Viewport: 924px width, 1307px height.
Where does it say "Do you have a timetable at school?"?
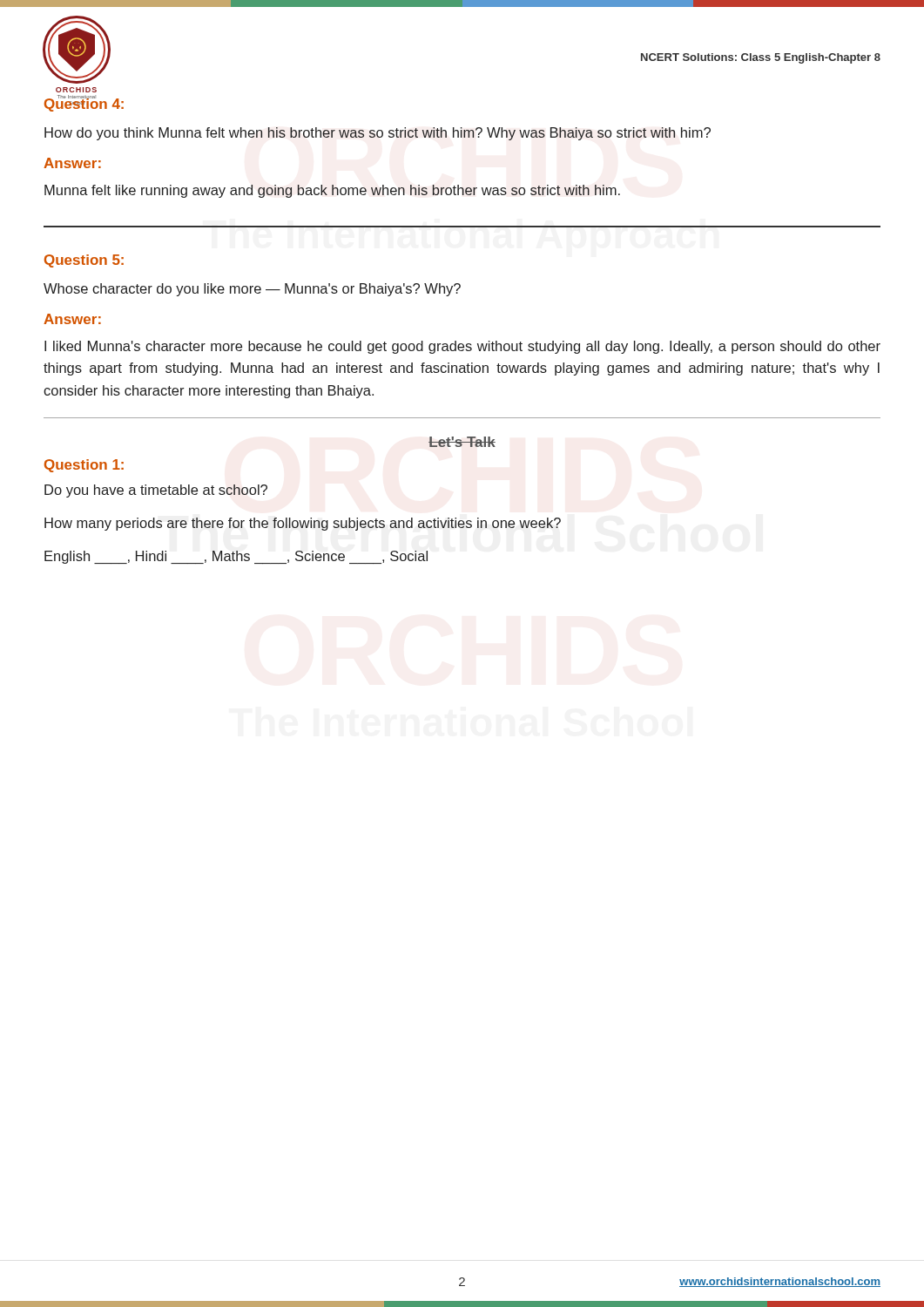[156, 490]
